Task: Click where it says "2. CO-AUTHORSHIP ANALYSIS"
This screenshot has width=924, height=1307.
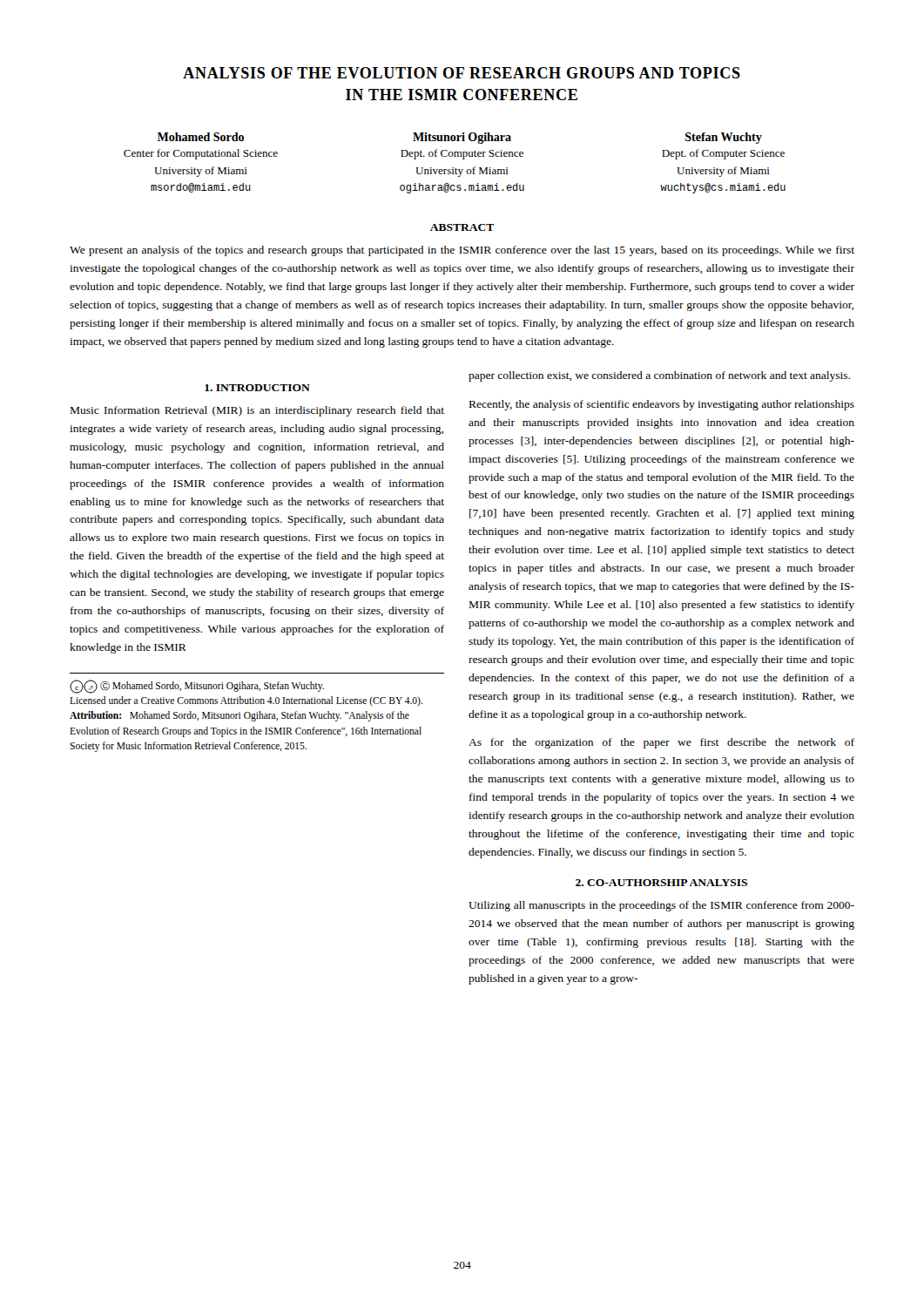Action: pos(661,882)
